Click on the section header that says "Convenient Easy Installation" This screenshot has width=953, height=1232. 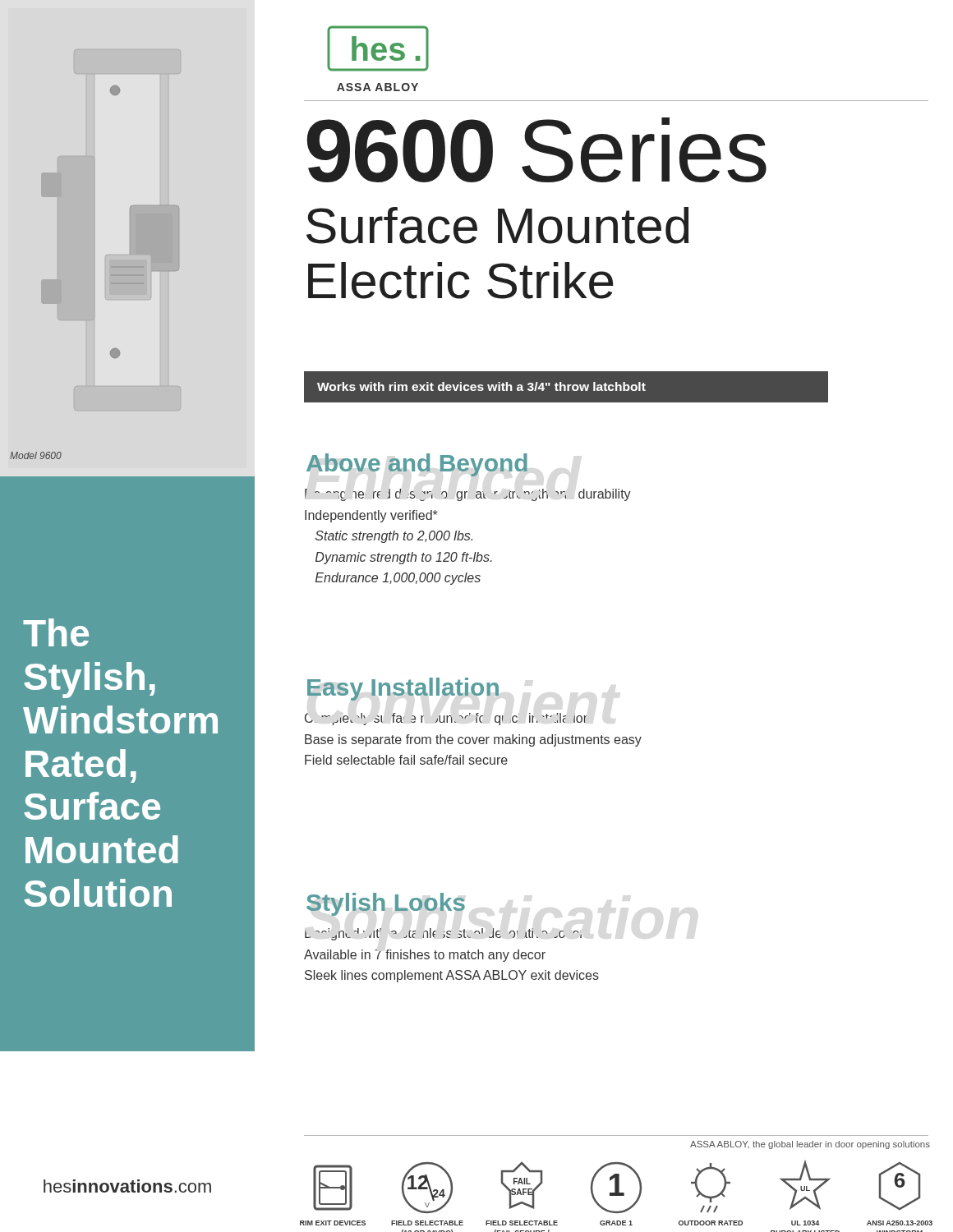pyautogui.click(x=403, y=689)
